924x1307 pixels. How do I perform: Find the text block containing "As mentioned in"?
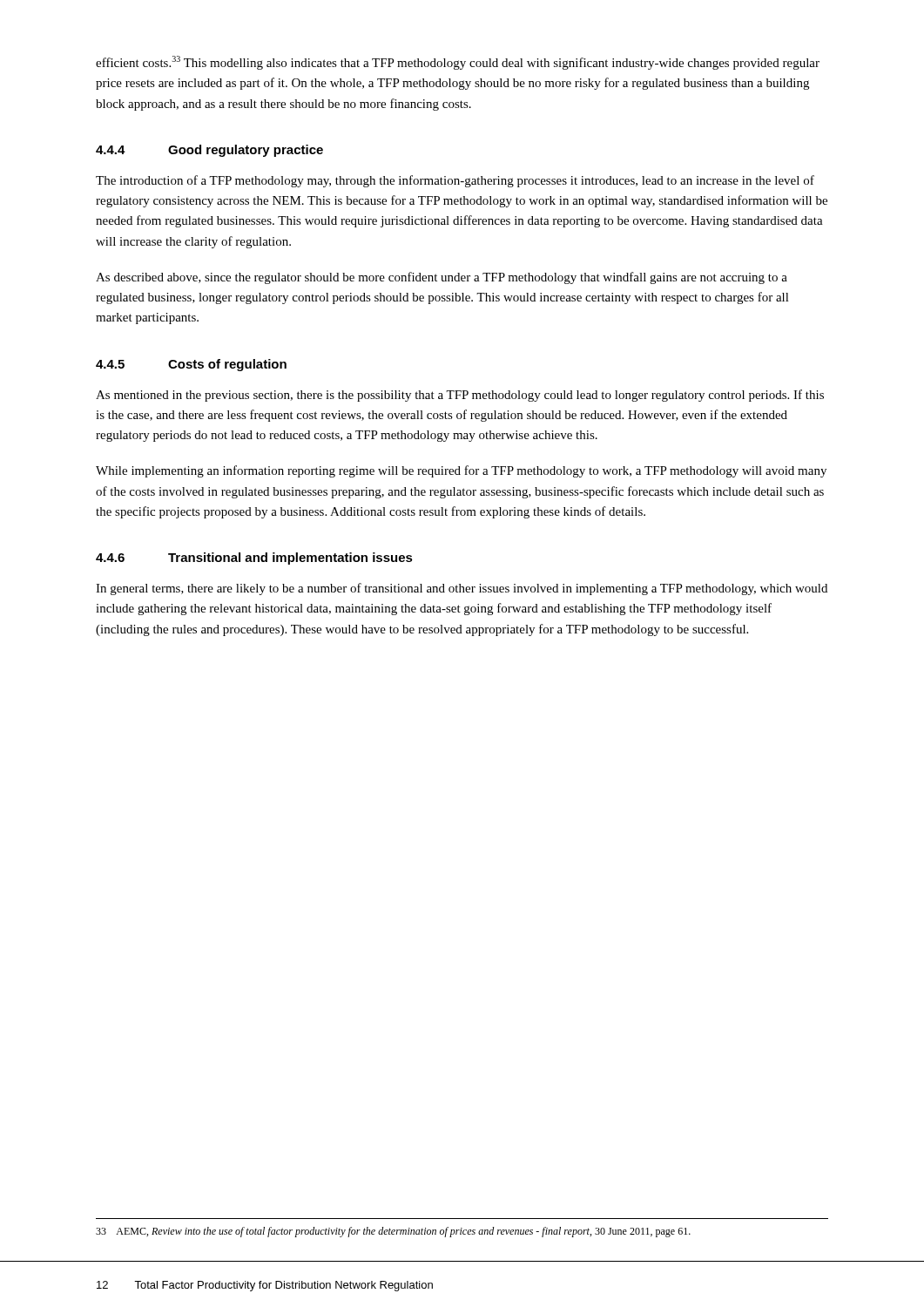[x=462, y=415]
